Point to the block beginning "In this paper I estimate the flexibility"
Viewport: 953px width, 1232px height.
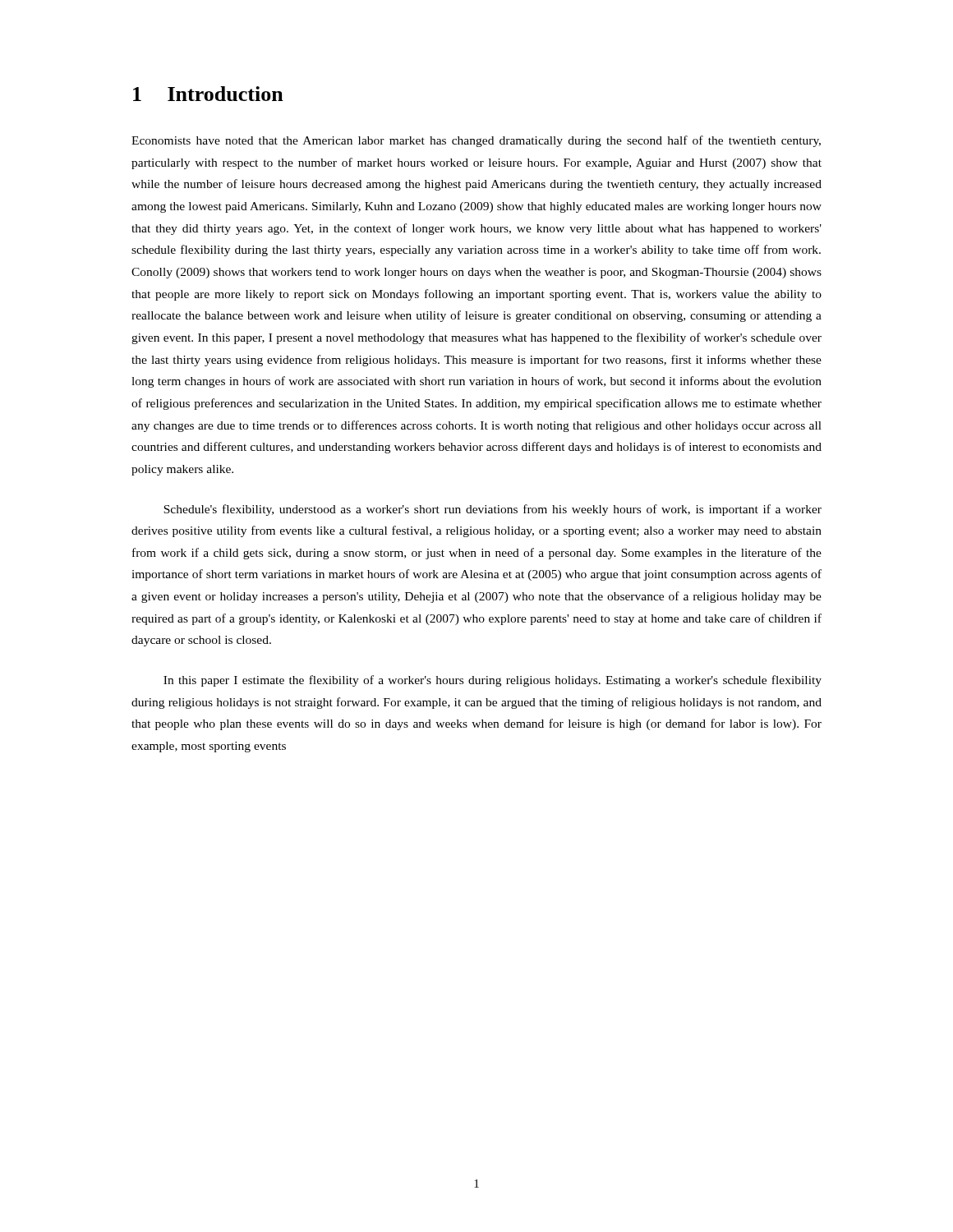pyautogui.click(x=476, y=713)
